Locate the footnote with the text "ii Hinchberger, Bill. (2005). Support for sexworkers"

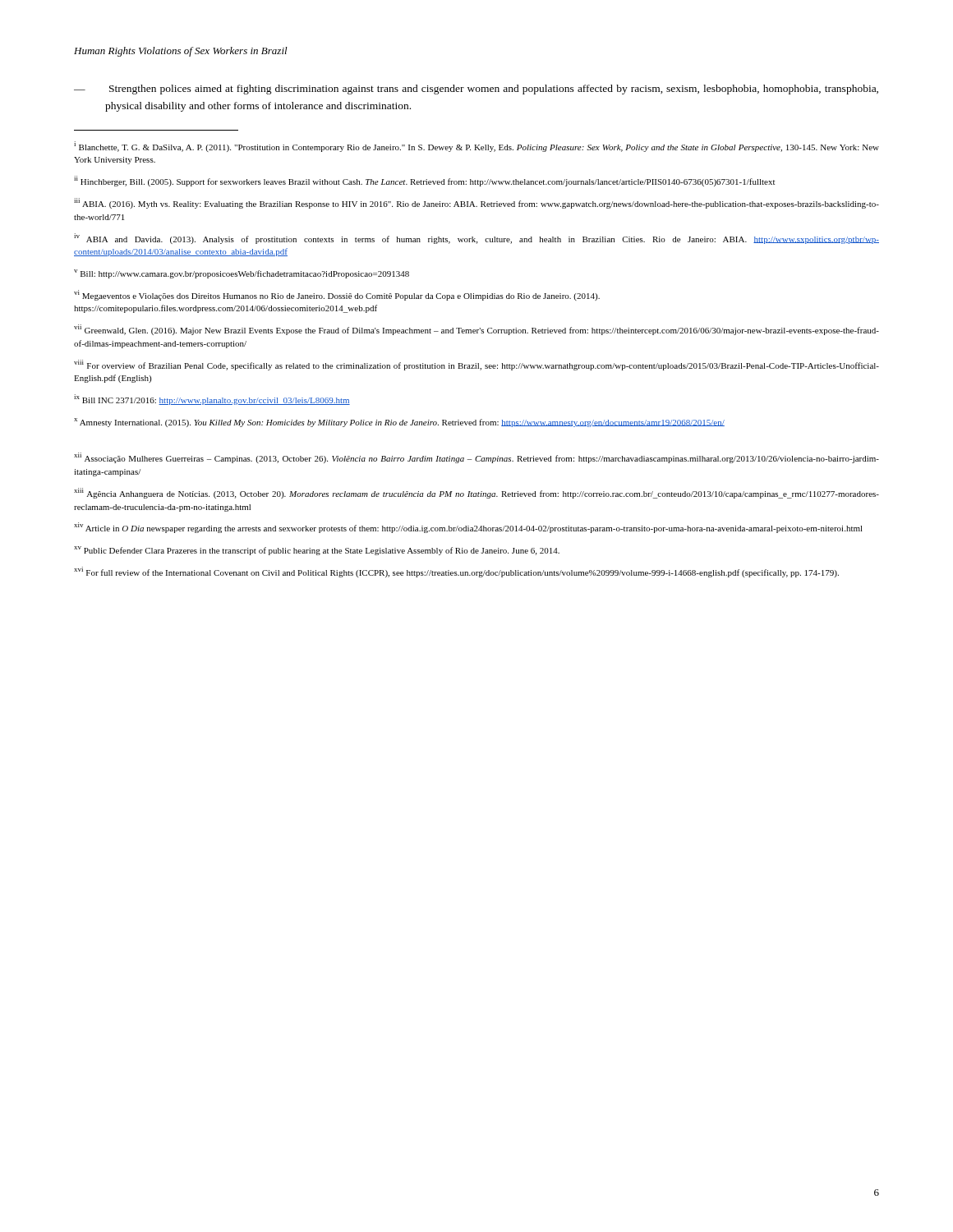pyautogui.click(x=425, y=180)
